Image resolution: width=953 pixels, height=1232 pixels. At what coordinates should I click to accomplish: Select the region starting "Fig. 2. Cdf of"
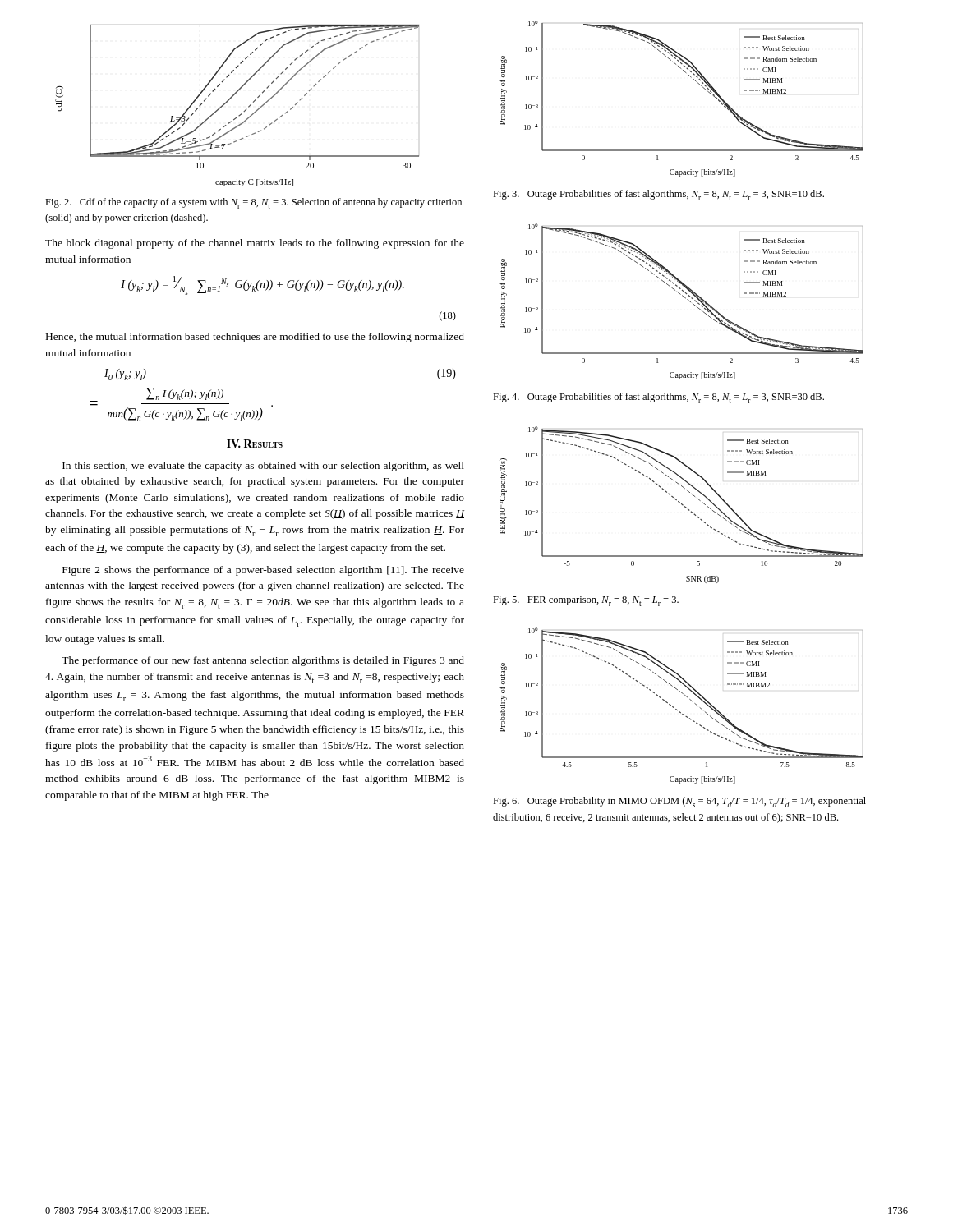(254, 210)
